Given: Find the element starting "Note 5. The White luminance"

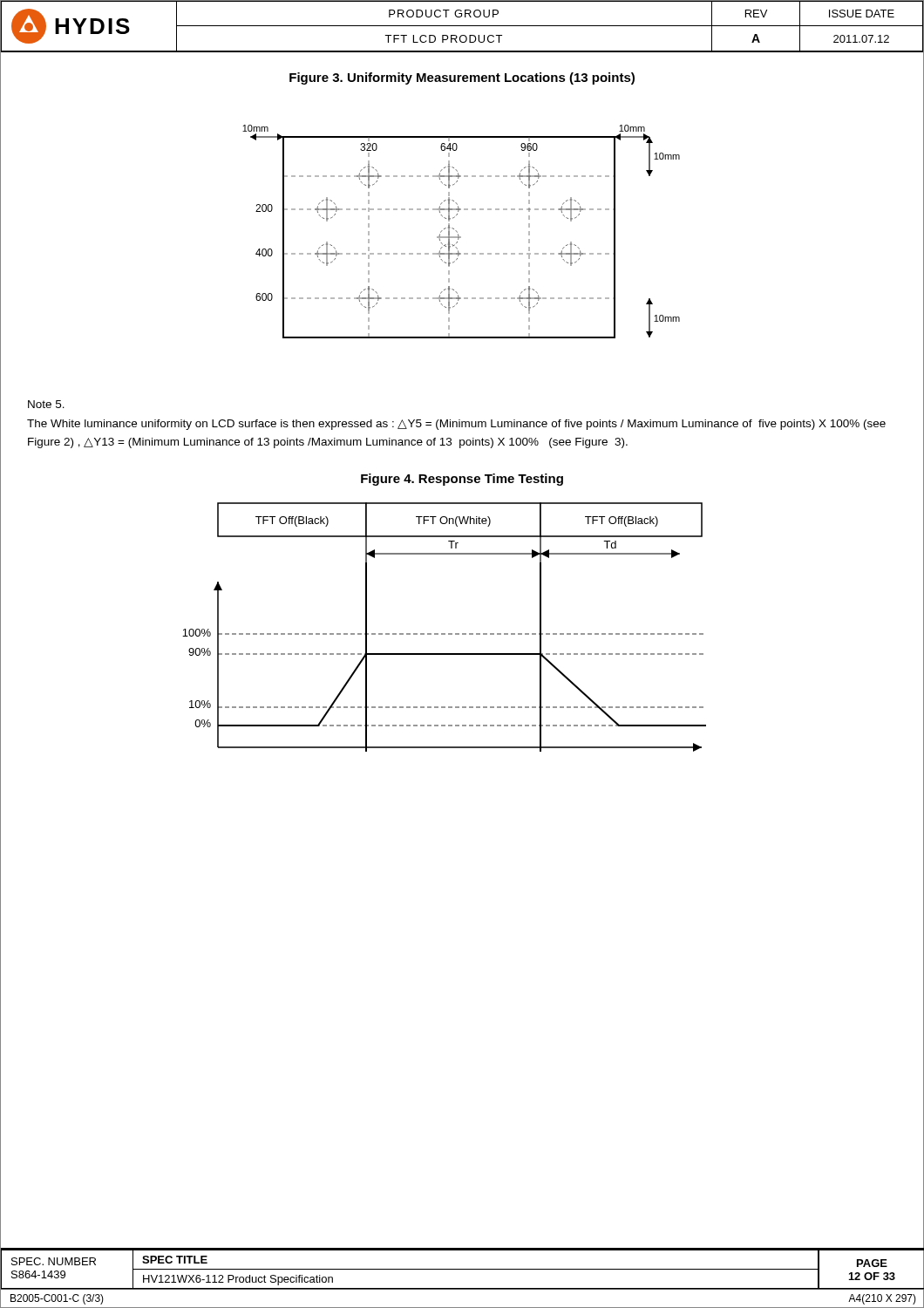Looking at the screenshot, I should [456, 423].
